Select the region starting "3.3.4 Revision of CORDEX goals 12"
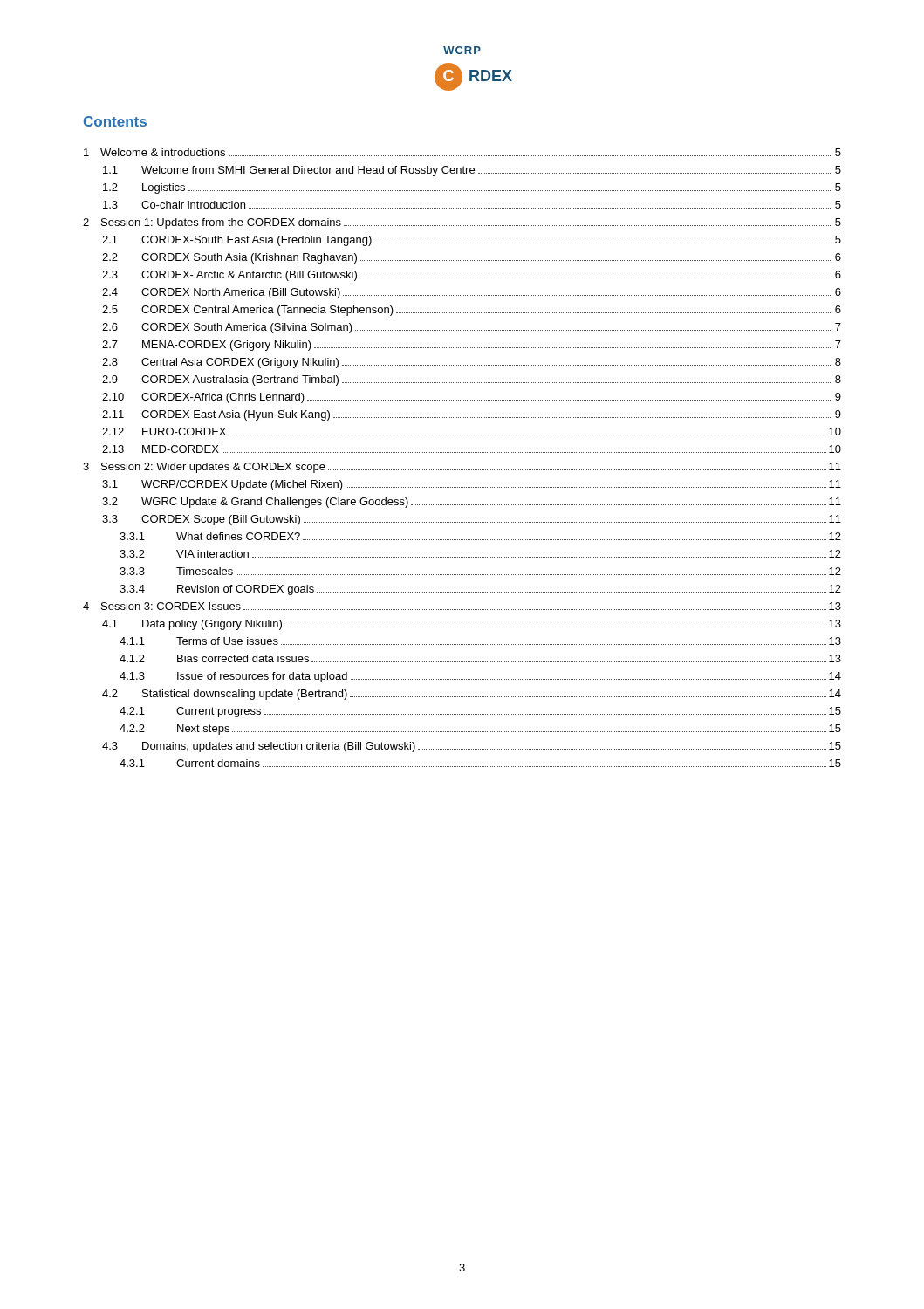 462,588
